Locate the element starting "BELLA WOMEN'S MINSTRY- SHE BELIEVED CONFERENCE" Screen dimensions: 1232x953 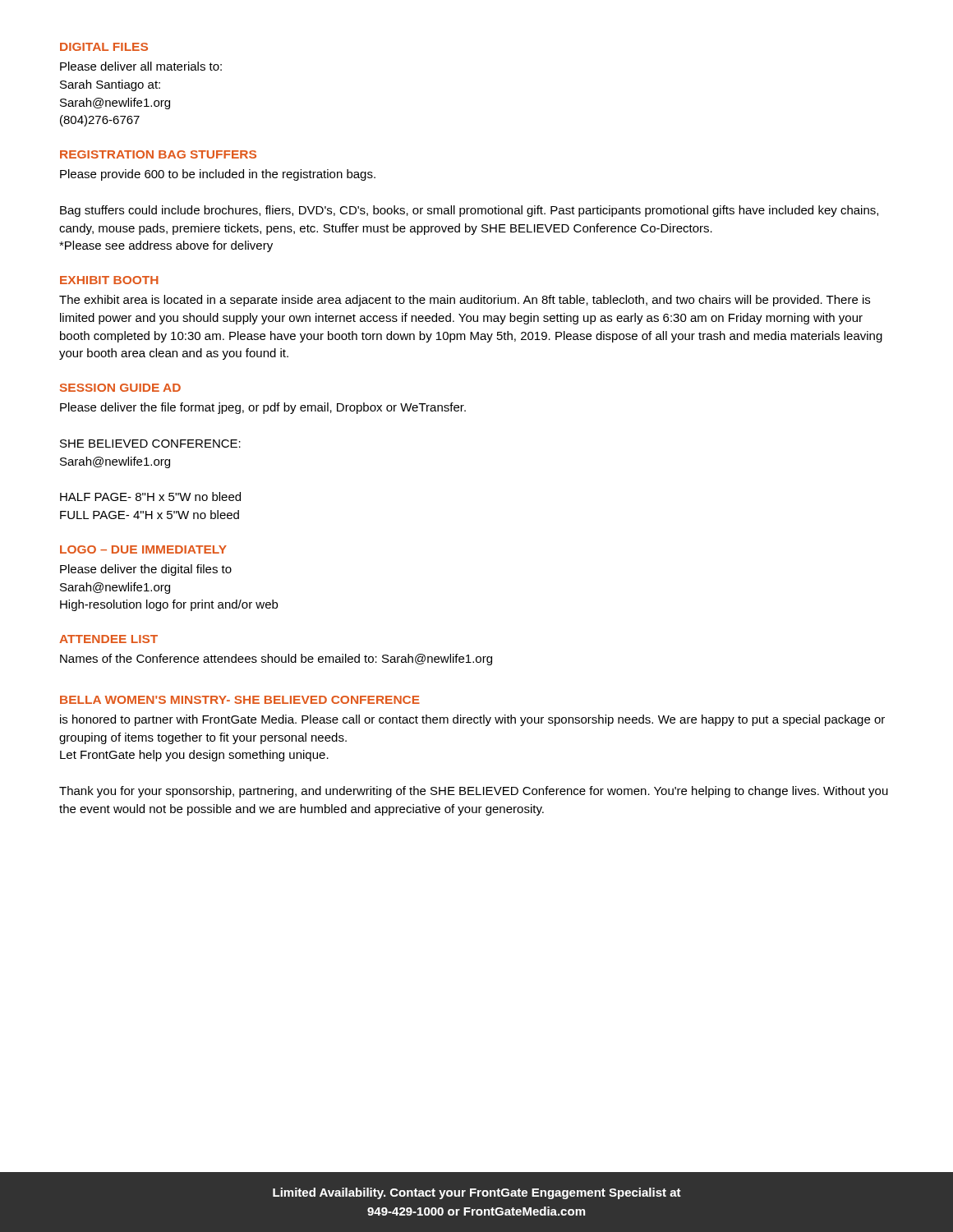(x=240, y=699)
